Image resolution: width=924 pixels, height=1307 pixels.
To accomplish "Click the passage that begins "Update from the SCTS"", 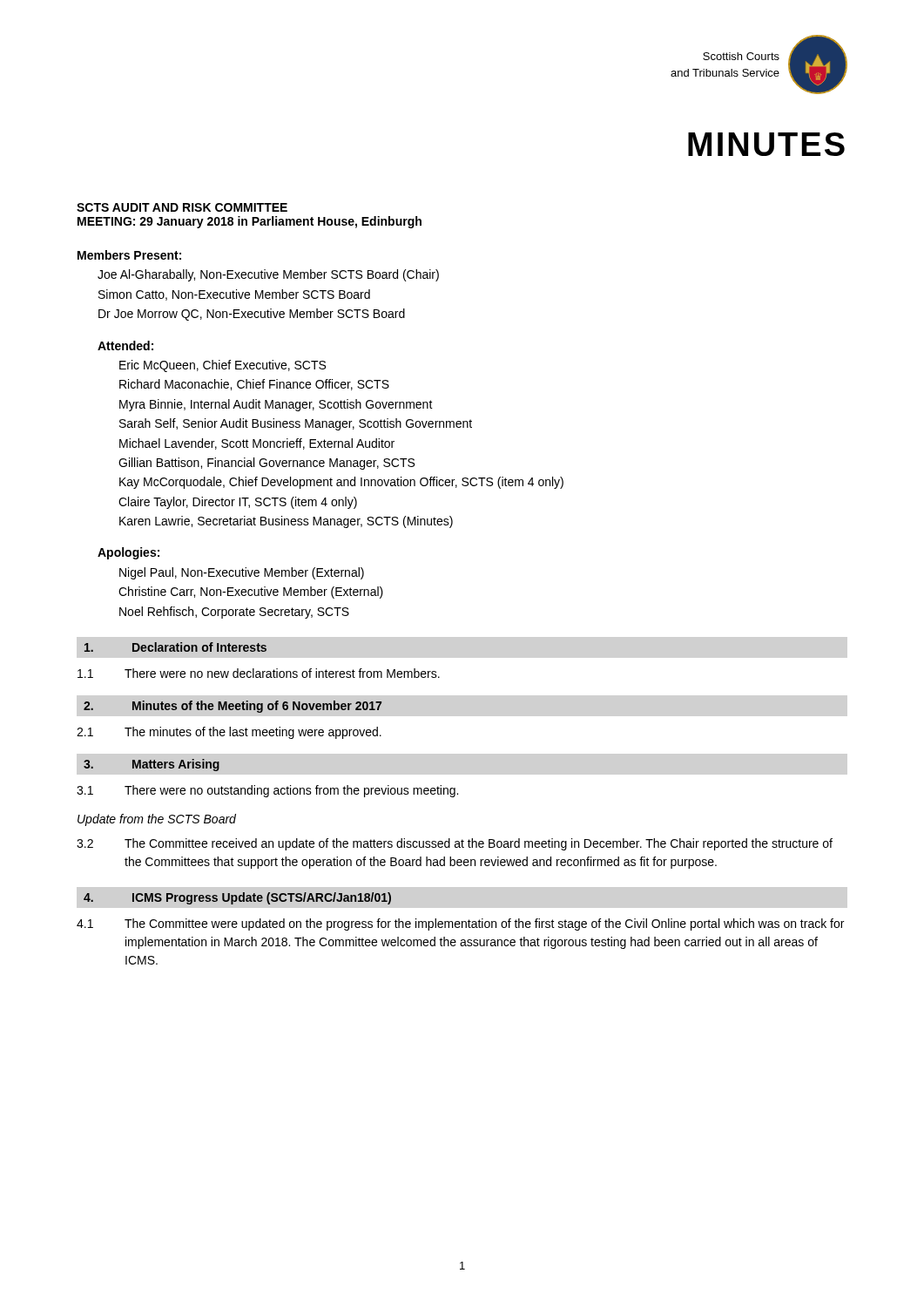I will pos(156,819).
